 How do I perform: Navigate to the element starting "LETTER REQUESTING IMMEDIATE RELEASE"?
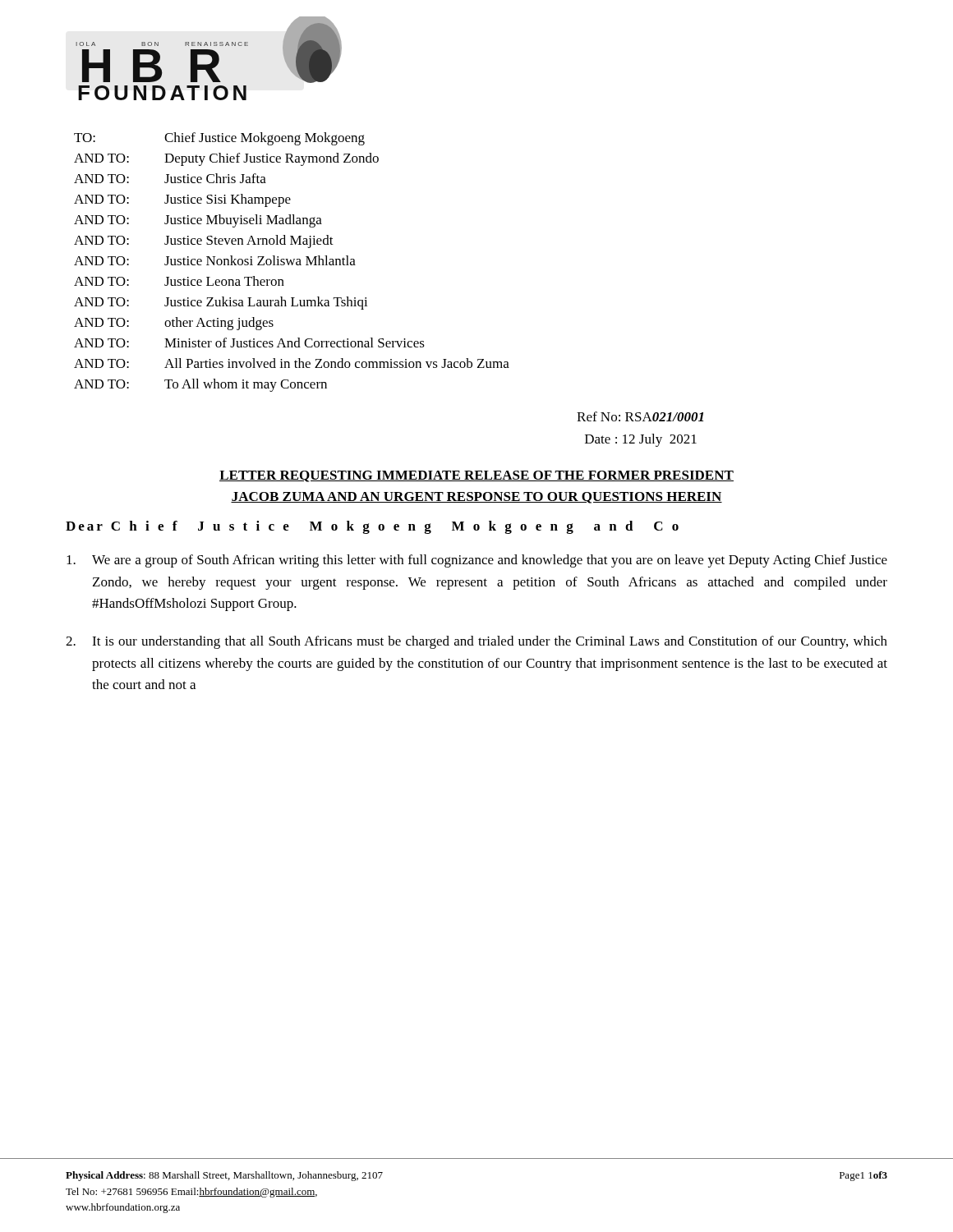pyautogui.click(x=476, y=486)
